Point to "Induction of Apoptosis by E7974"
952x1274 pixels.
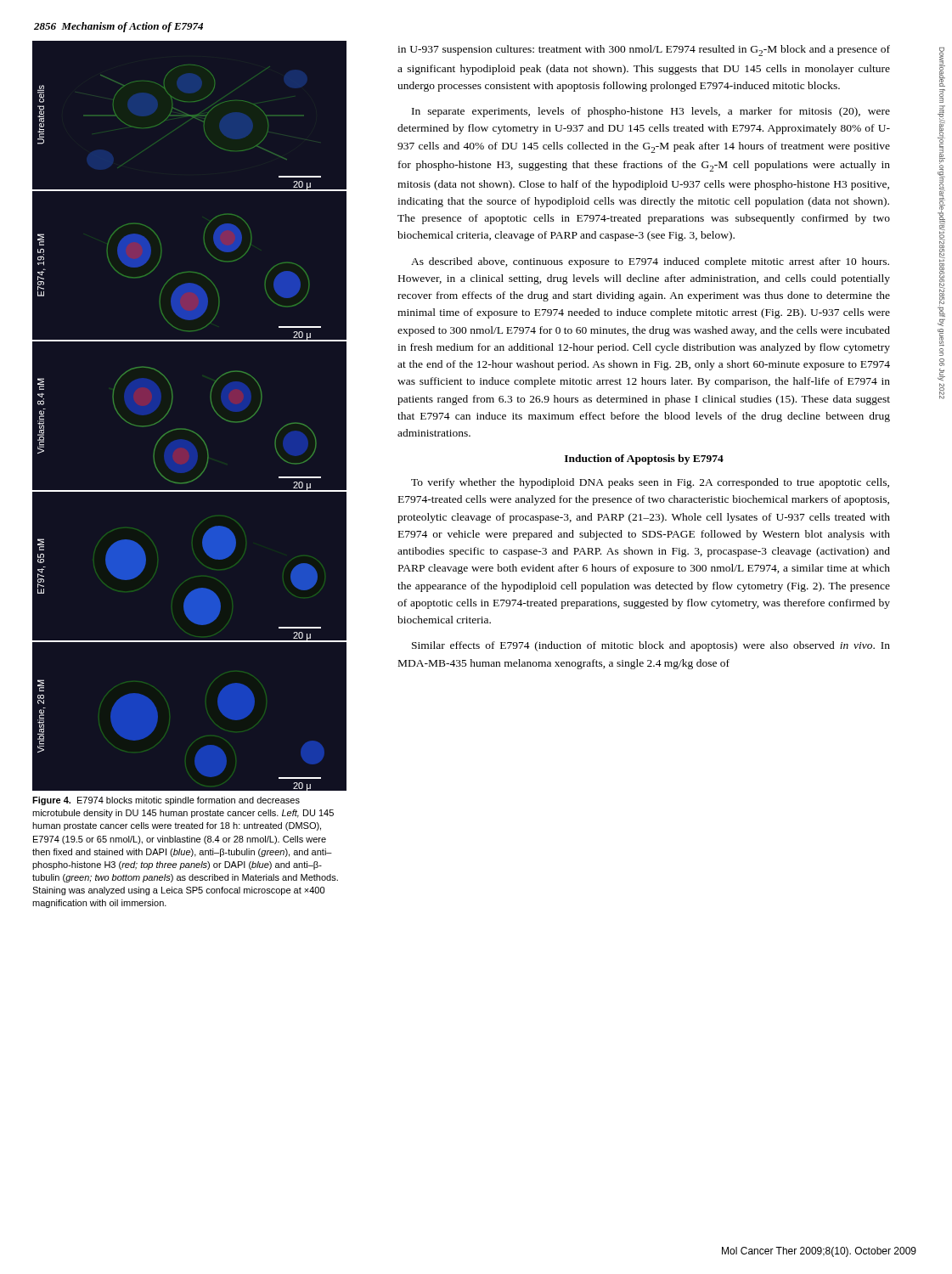[644, 459]
